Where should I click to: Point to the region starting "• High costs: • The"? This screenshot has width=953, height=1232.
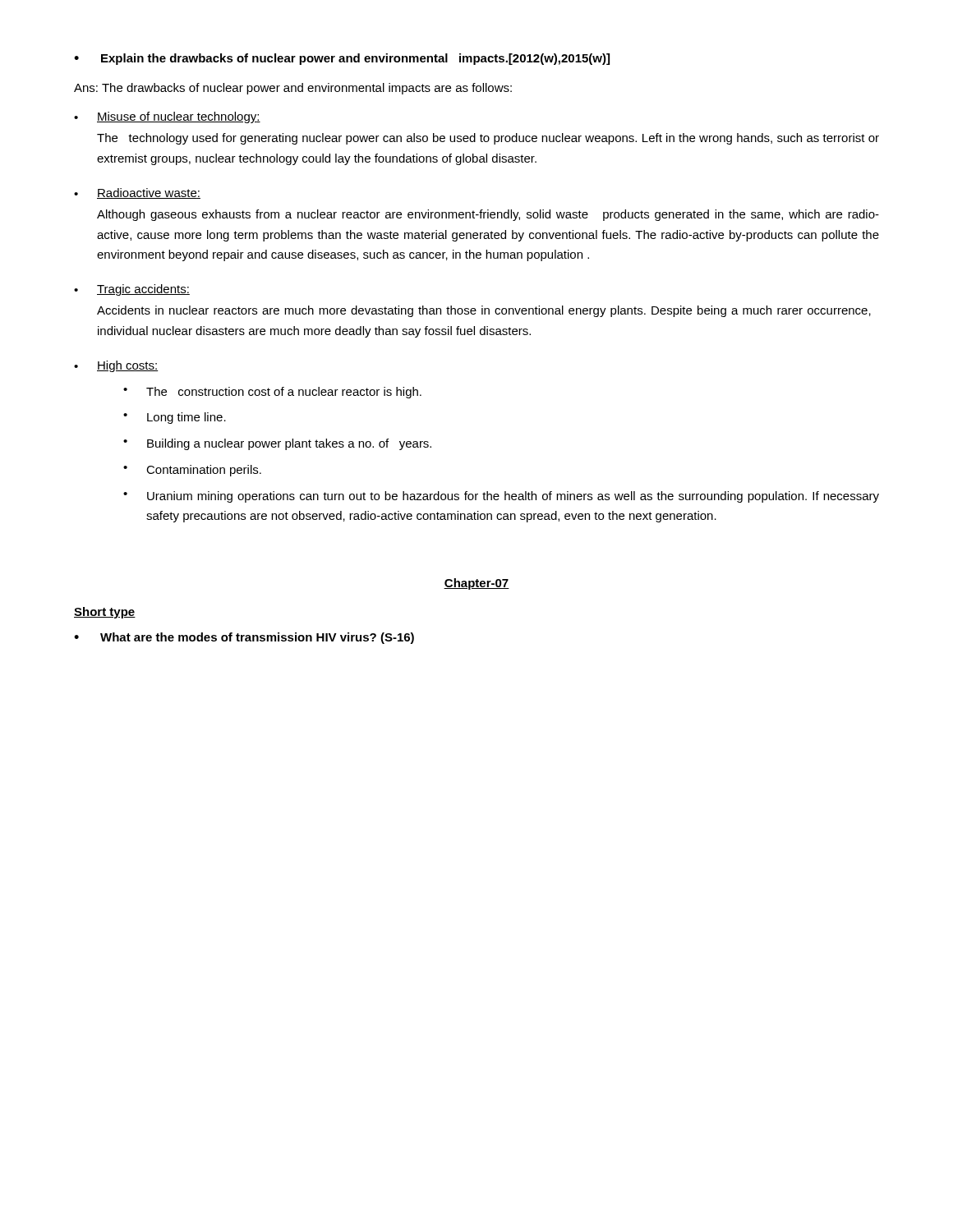click(x=116, y=366)
